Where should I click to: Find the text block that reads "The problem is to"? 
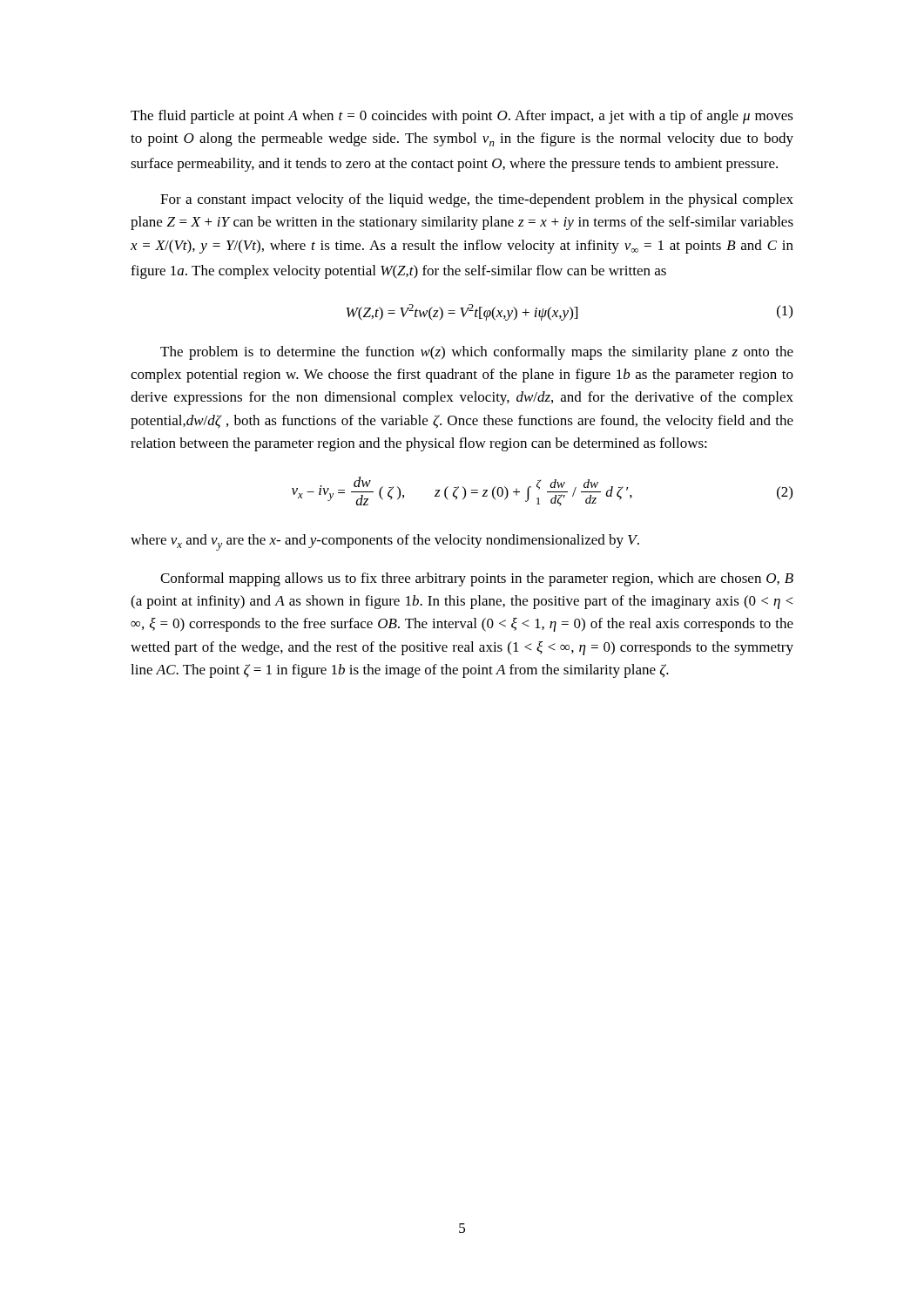(x=462, y=398)
